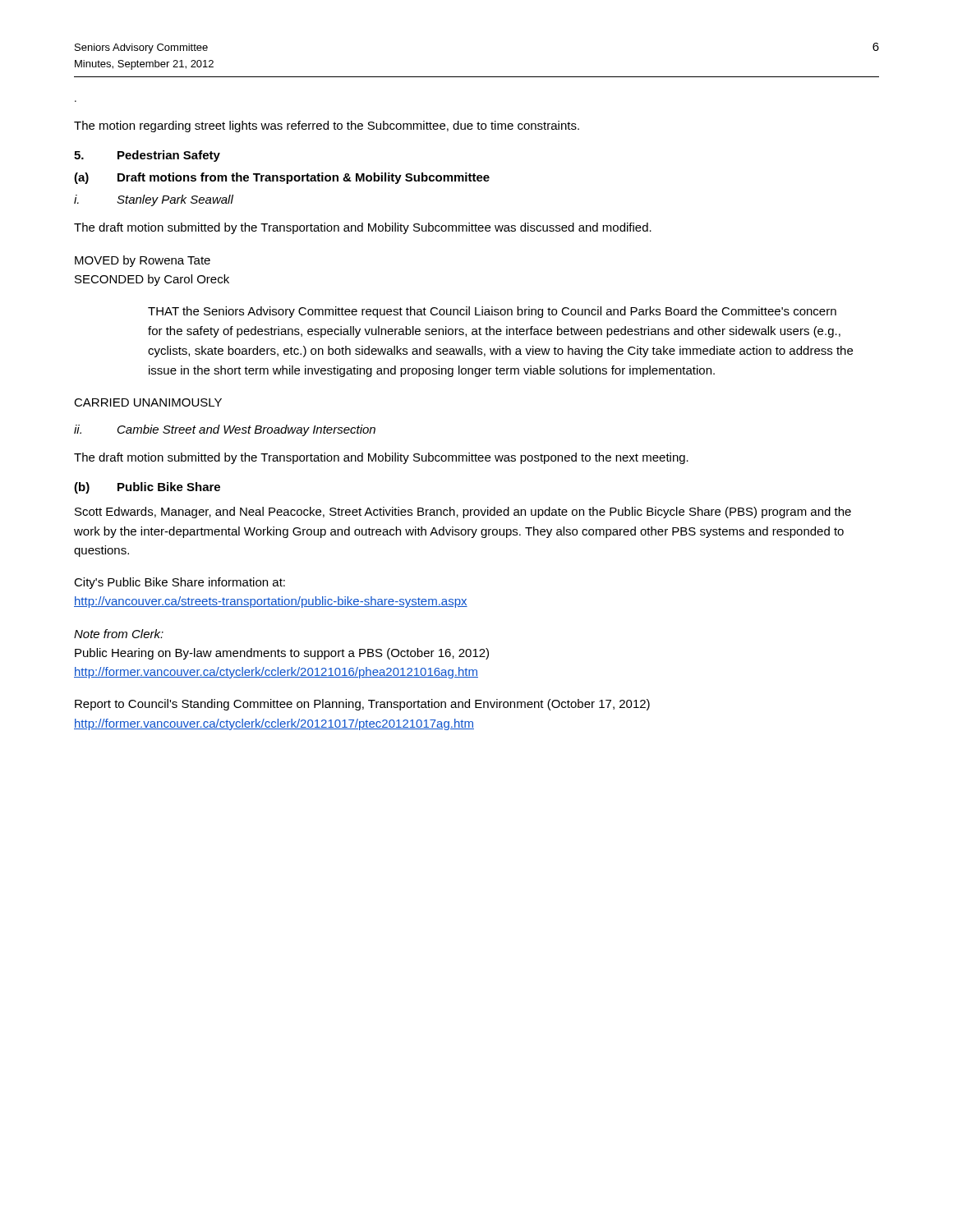This screenshot has width=953, height=1232.
Task: Click on the text block containing "The motion regarding street lights was"
Action: pos(327,125)
